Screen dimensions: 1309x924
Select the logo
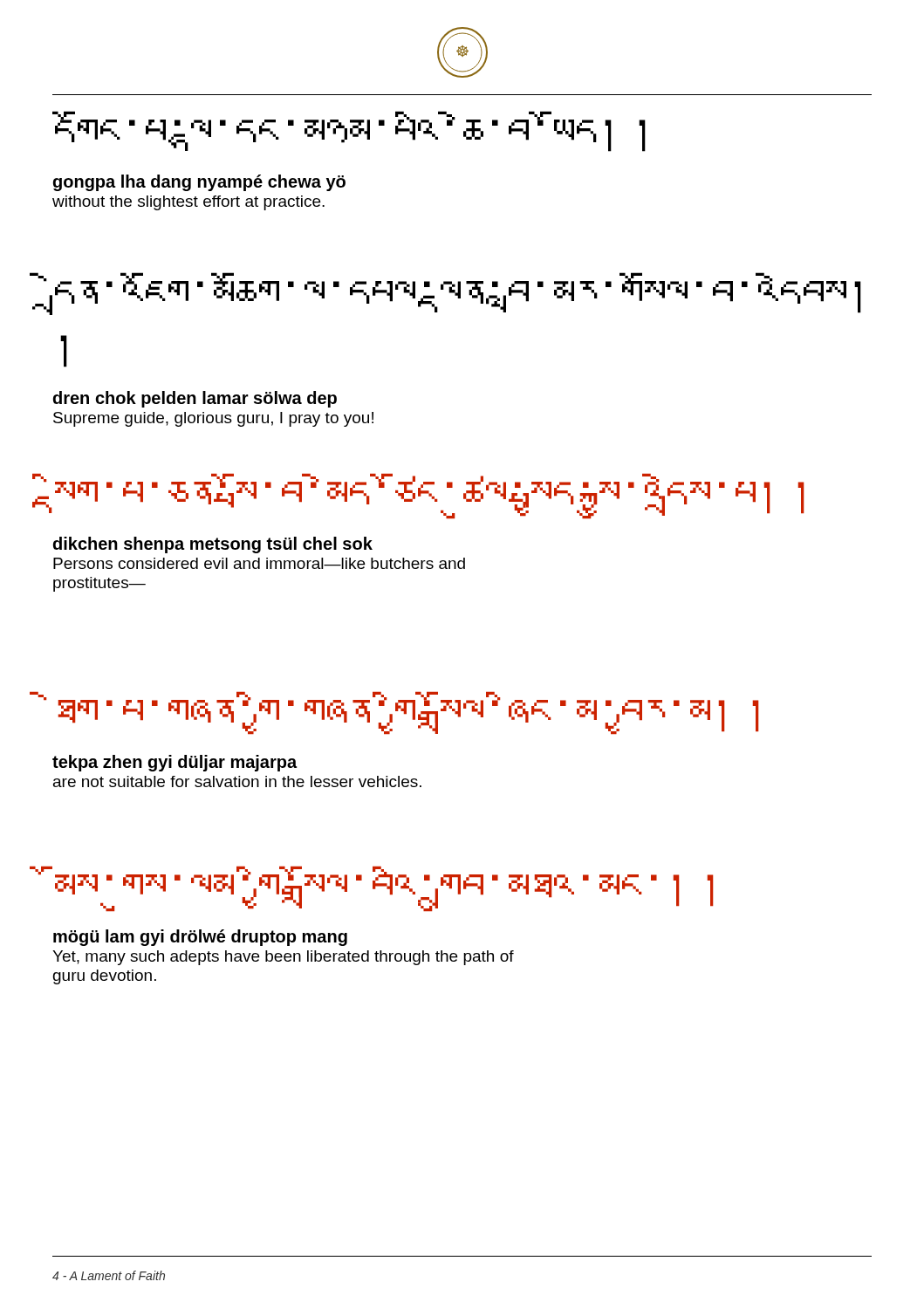462,52
